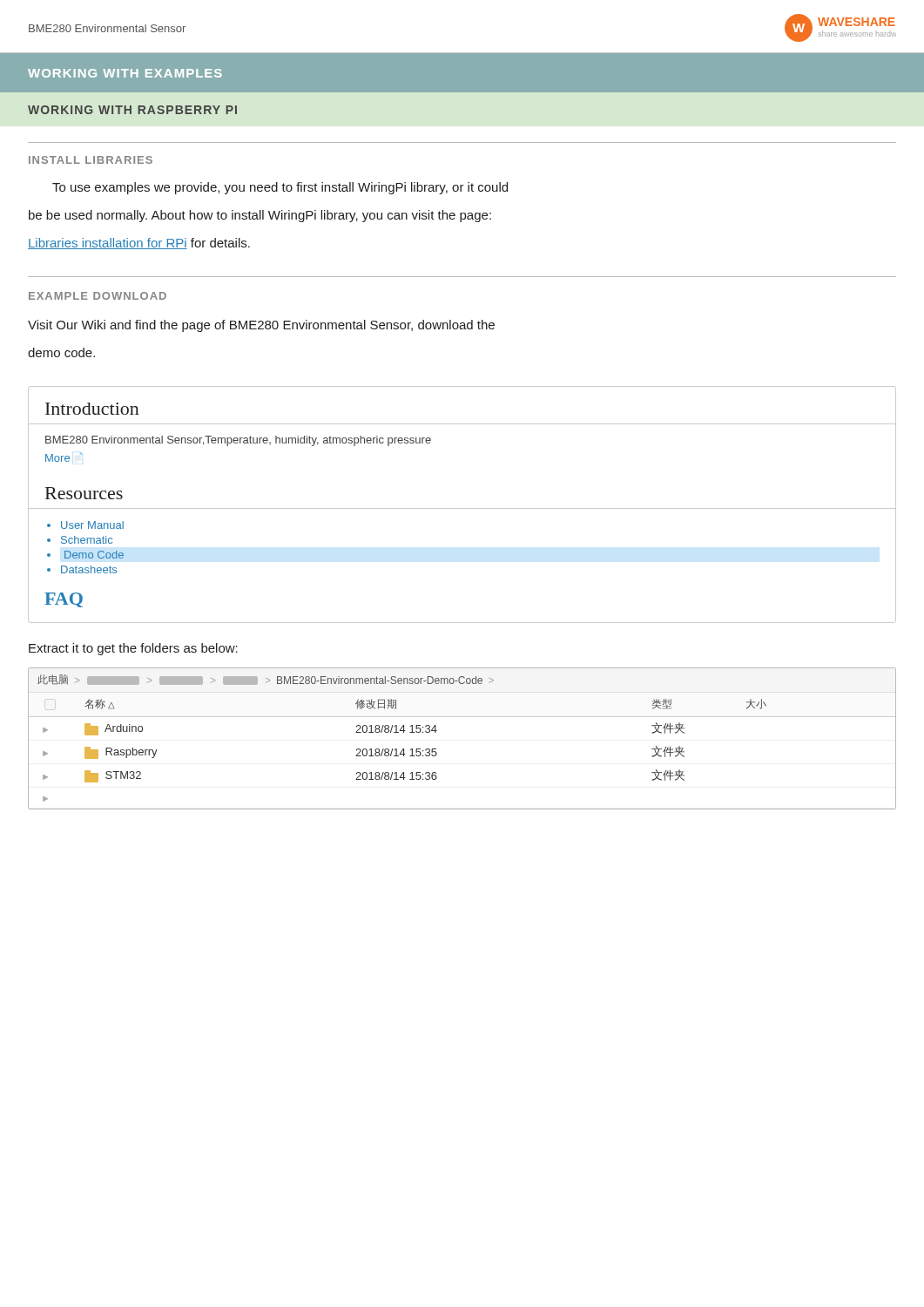Image resolution: width=924 pixels, height=1307 pixels.
Task: Find the block on this page that starts "be be used normally. About"
Action: [260, 215]
